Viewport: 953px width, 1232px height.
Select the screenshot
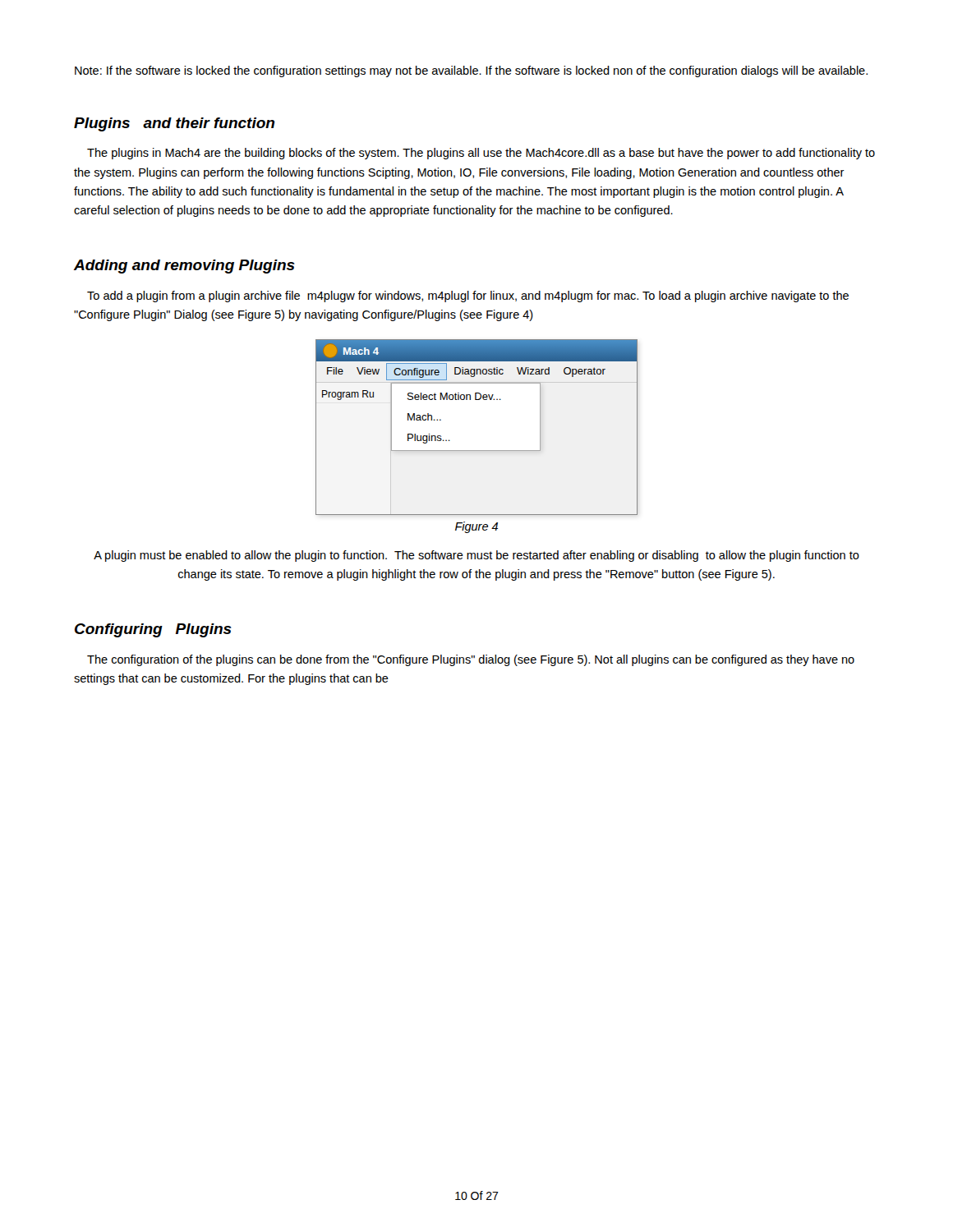[x=476, y=427]
